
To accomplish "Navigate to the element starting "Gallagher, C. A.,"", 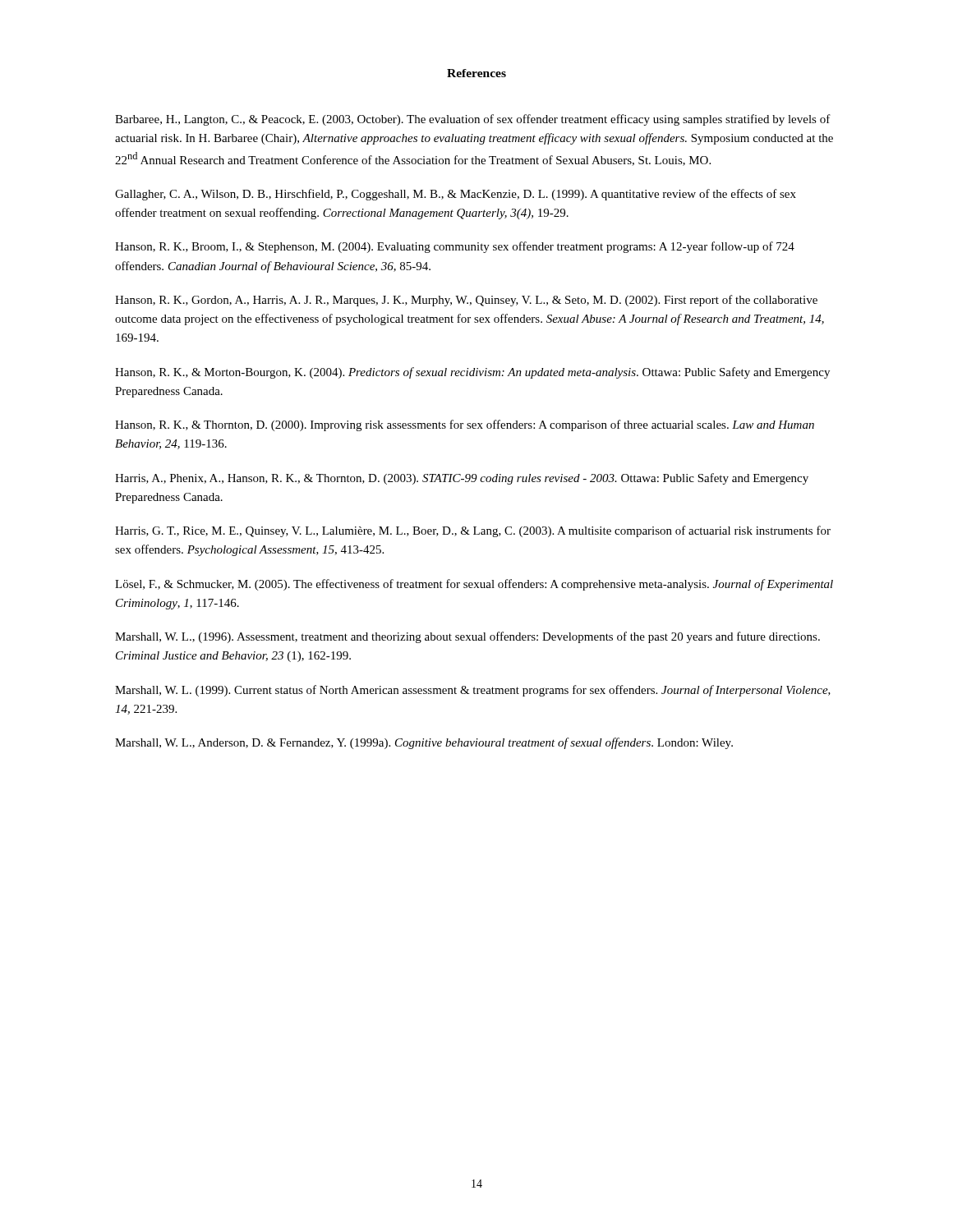I will 456,203.
